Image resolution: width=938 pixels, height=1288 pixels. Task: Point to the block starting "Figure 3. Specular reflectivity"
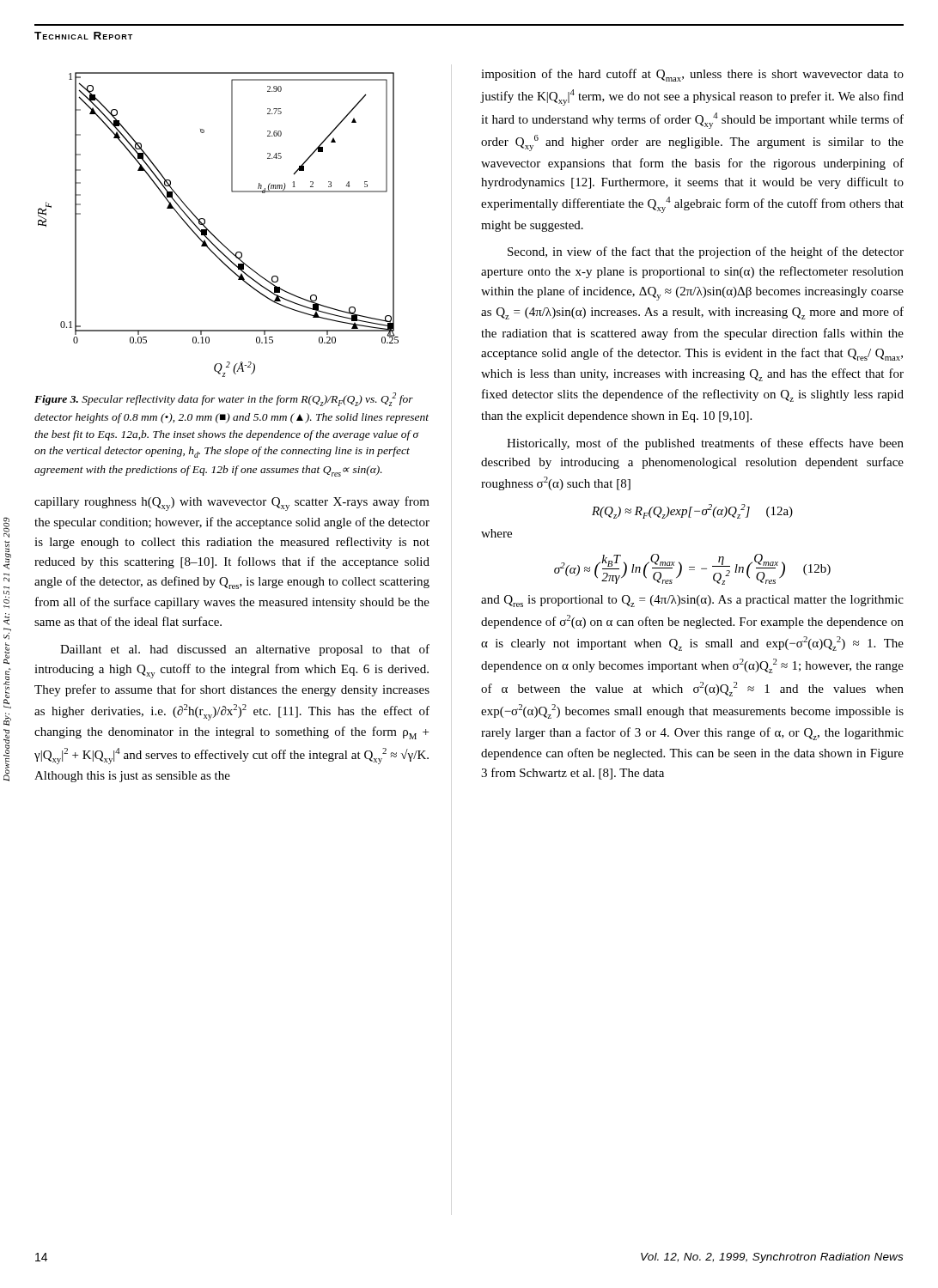[231, 434]
